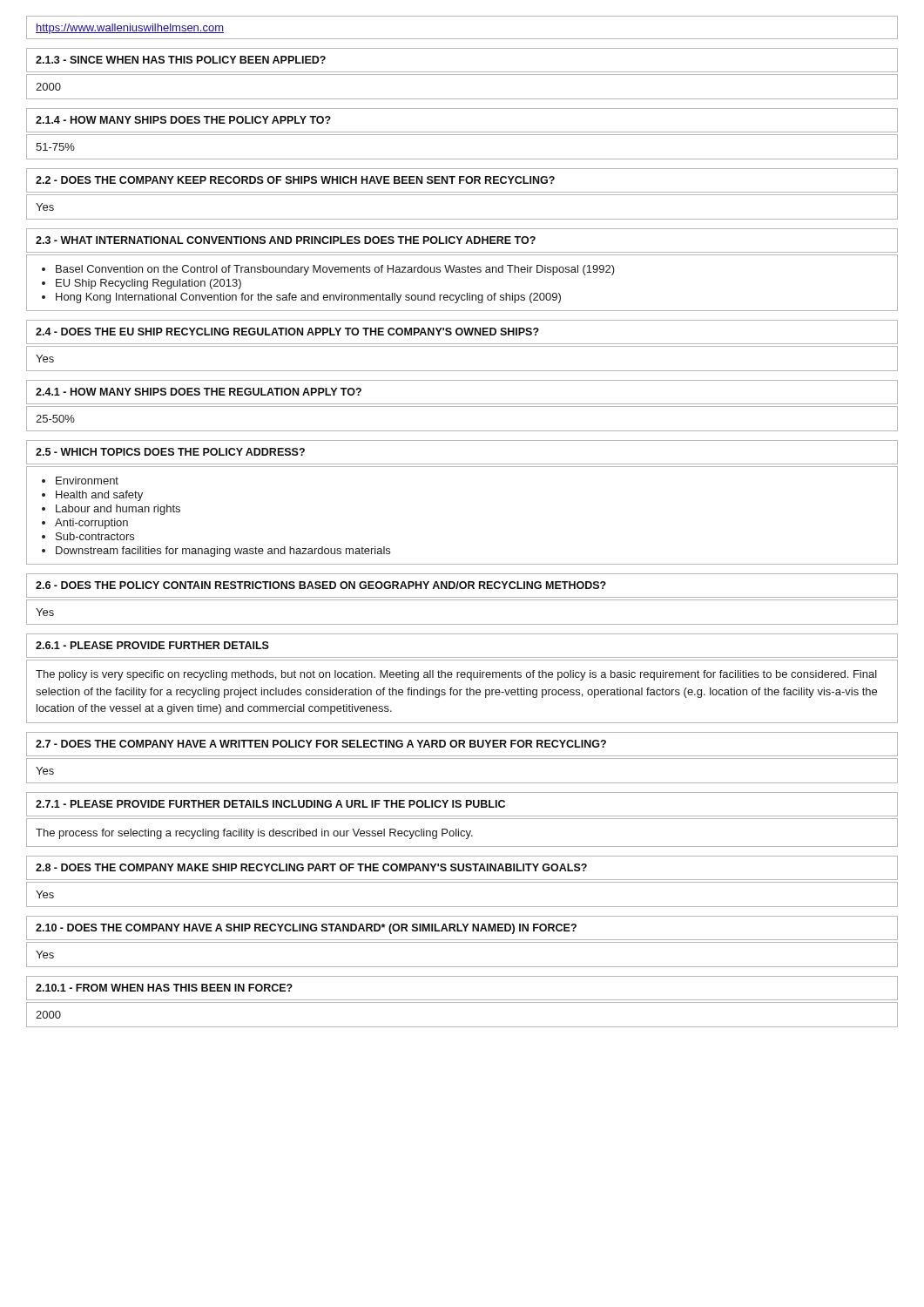This screenshot has height=1307, width=924.
Task: Point to the element starting "2.3 - WHAT INTERNATIONAL CONVENTIONS AND PRINCIPLES DOES"
Action: [286, 240]
